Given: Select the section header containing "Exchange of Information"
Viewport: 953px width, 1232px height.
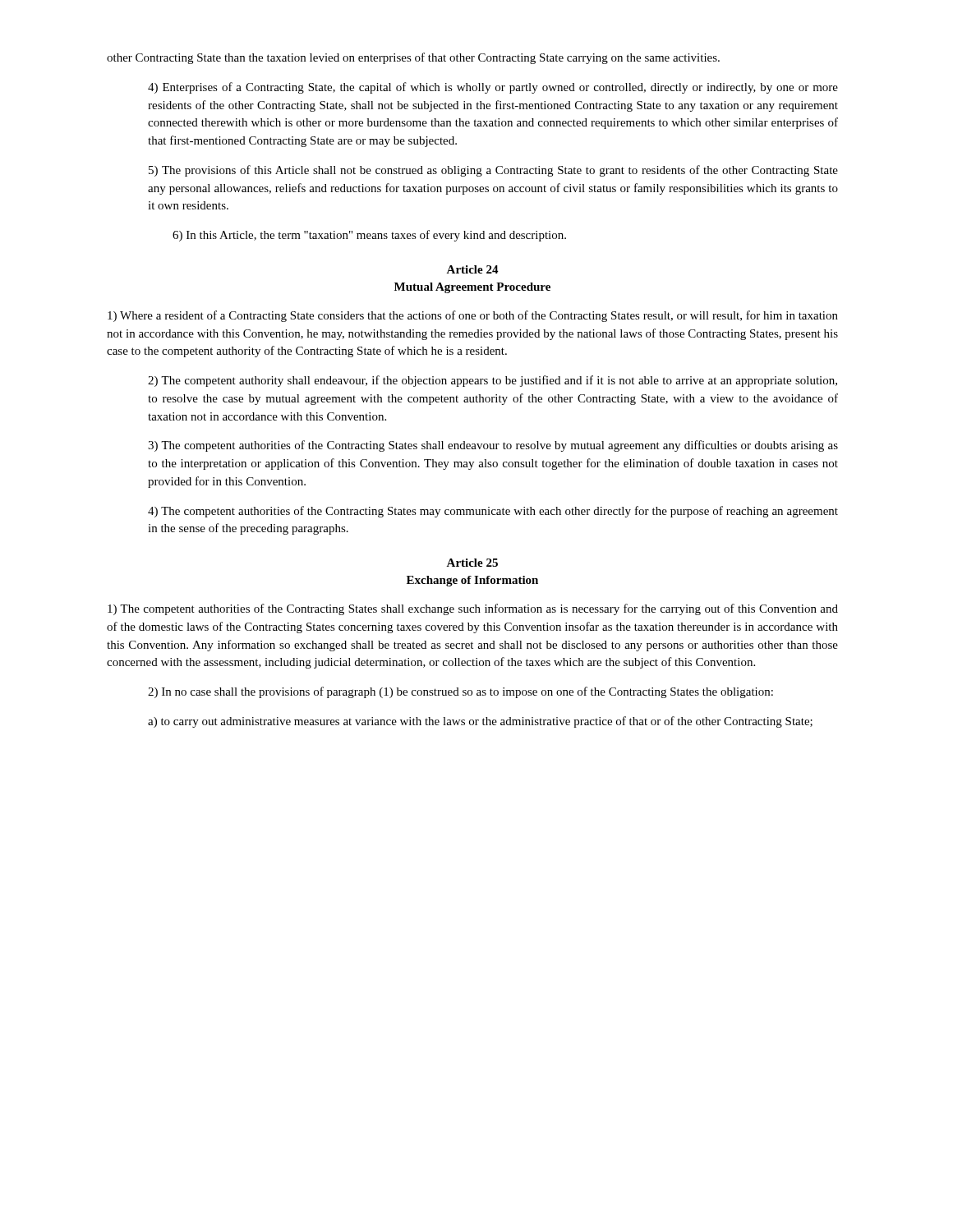Looking at the screenshot, I should pos(472,580).
